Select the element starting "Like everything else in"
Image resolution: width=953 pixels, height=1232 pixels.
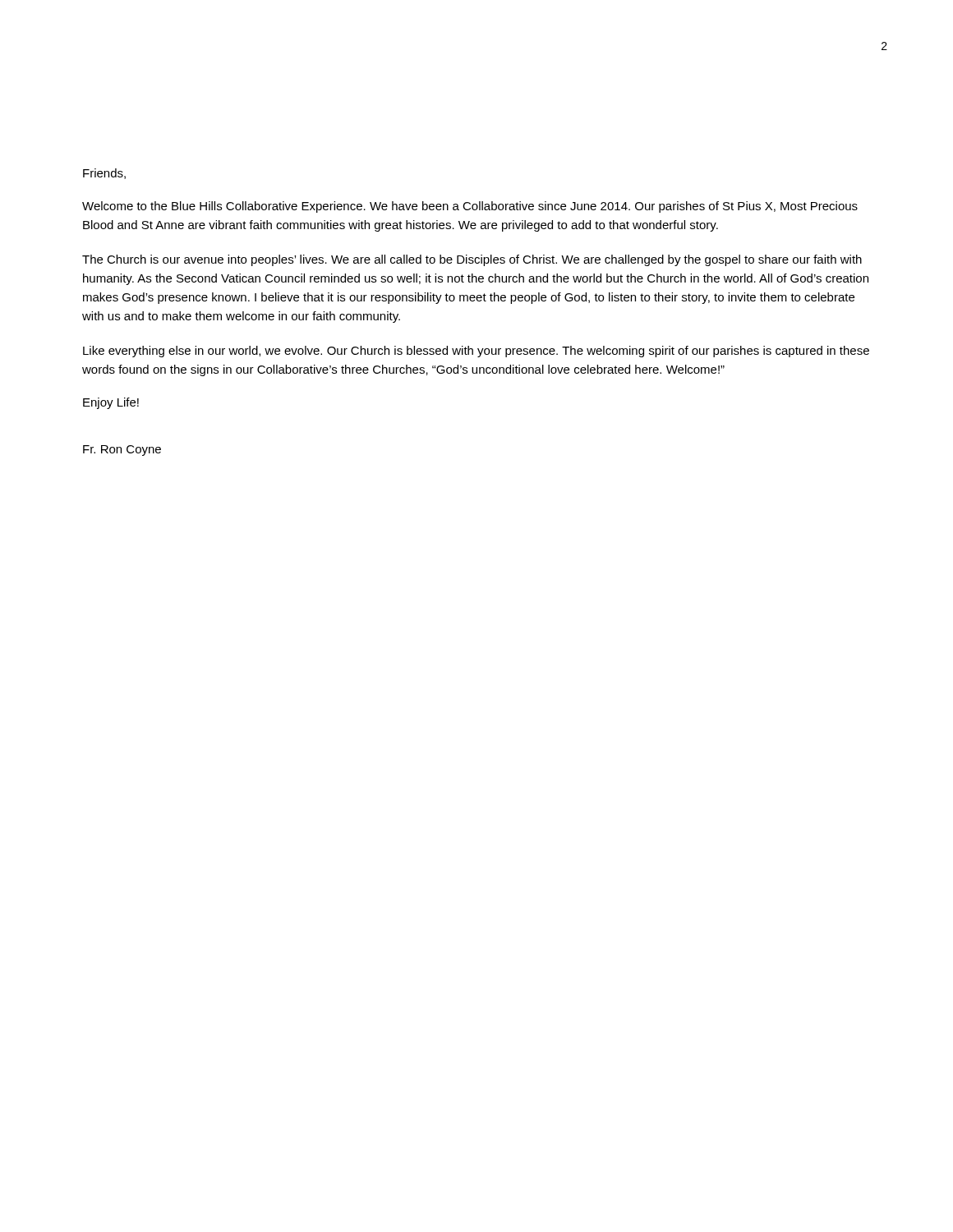(476, 359)
